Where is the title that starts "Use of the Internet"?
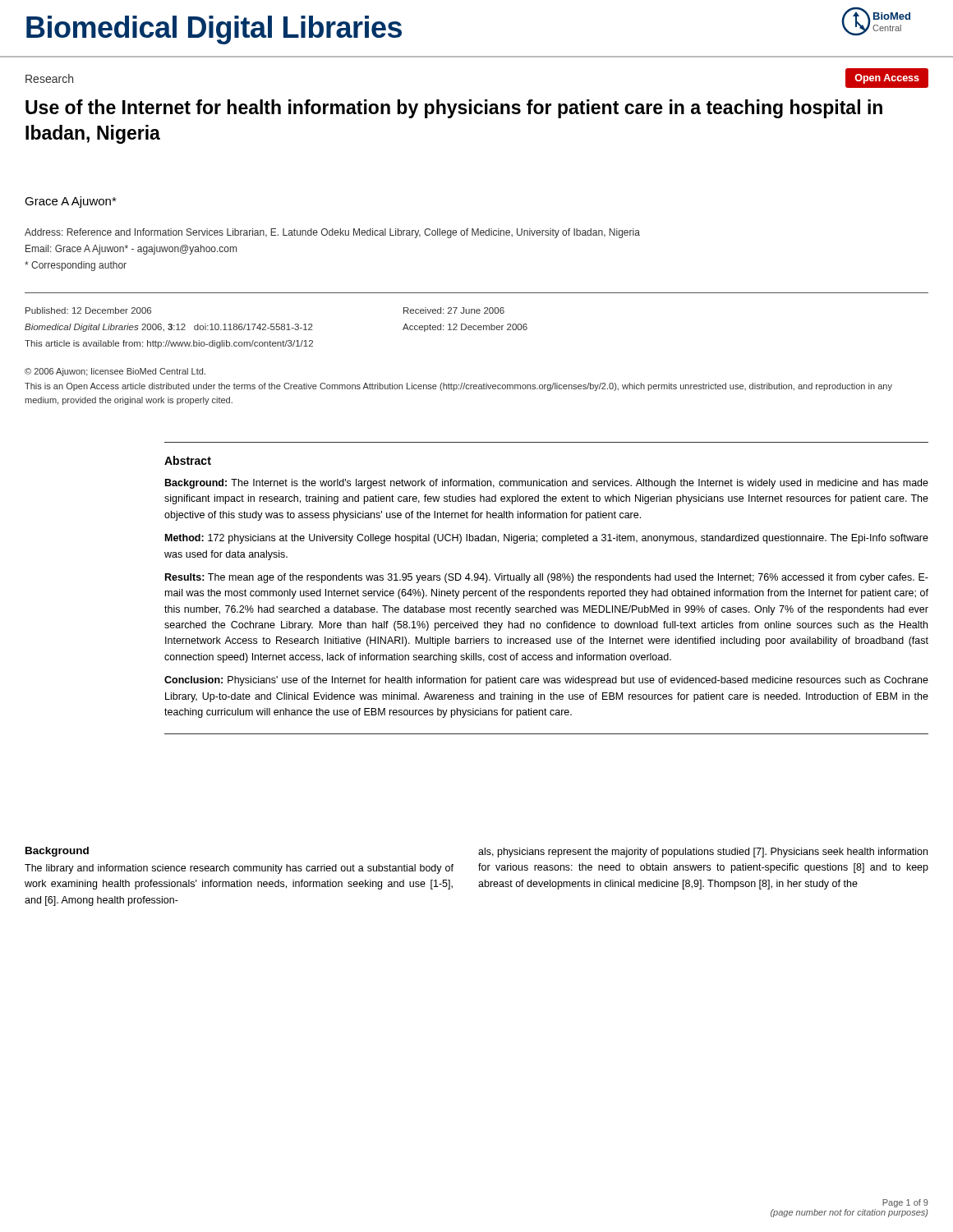This screenshot has width=953, height=1232. [454, 120]
